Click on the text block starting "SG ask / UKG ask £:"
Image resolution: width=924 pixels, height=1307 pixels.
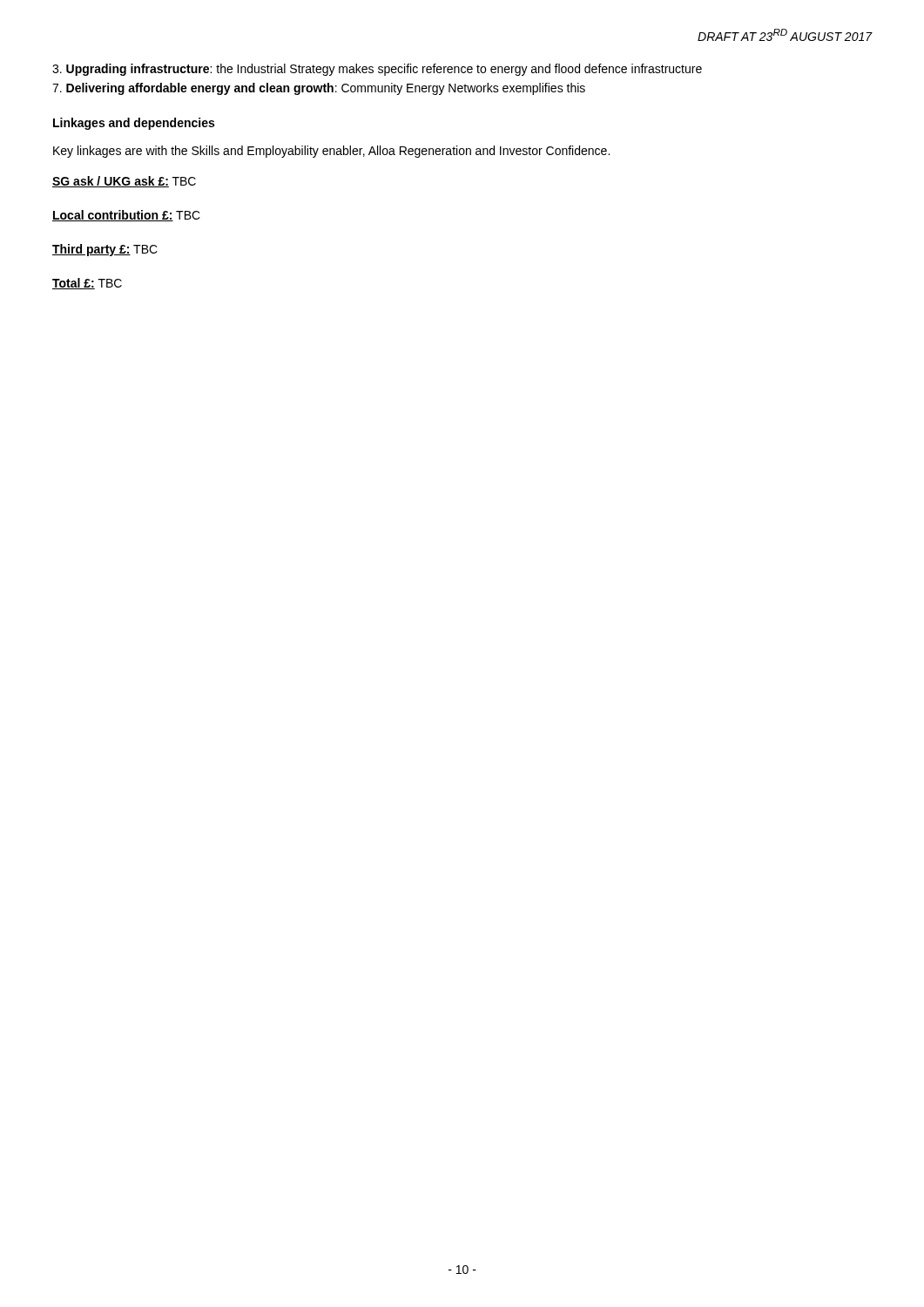[x=124, y=181]
